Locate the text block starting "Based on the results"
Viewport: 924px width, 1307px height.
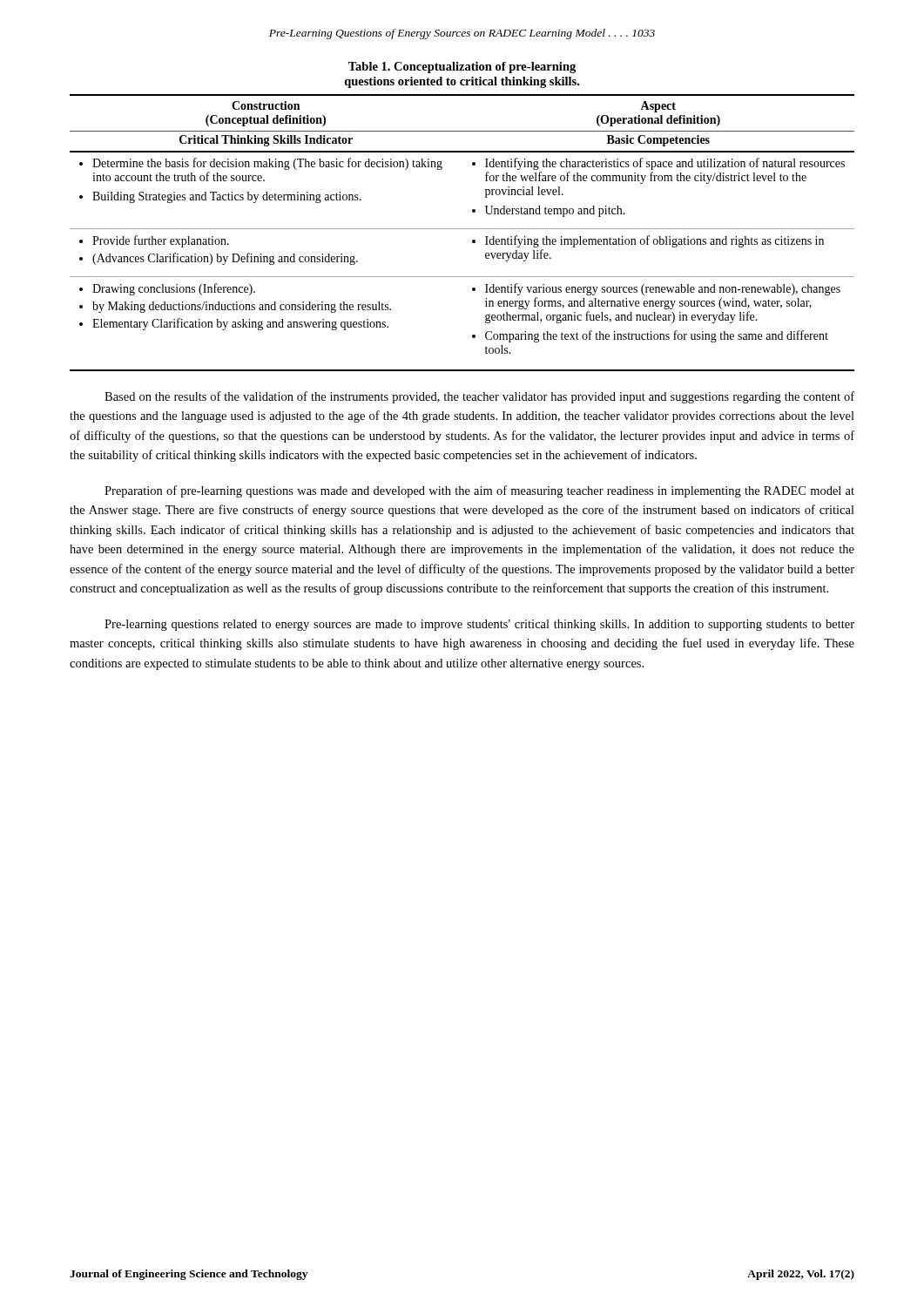[462, 426]
